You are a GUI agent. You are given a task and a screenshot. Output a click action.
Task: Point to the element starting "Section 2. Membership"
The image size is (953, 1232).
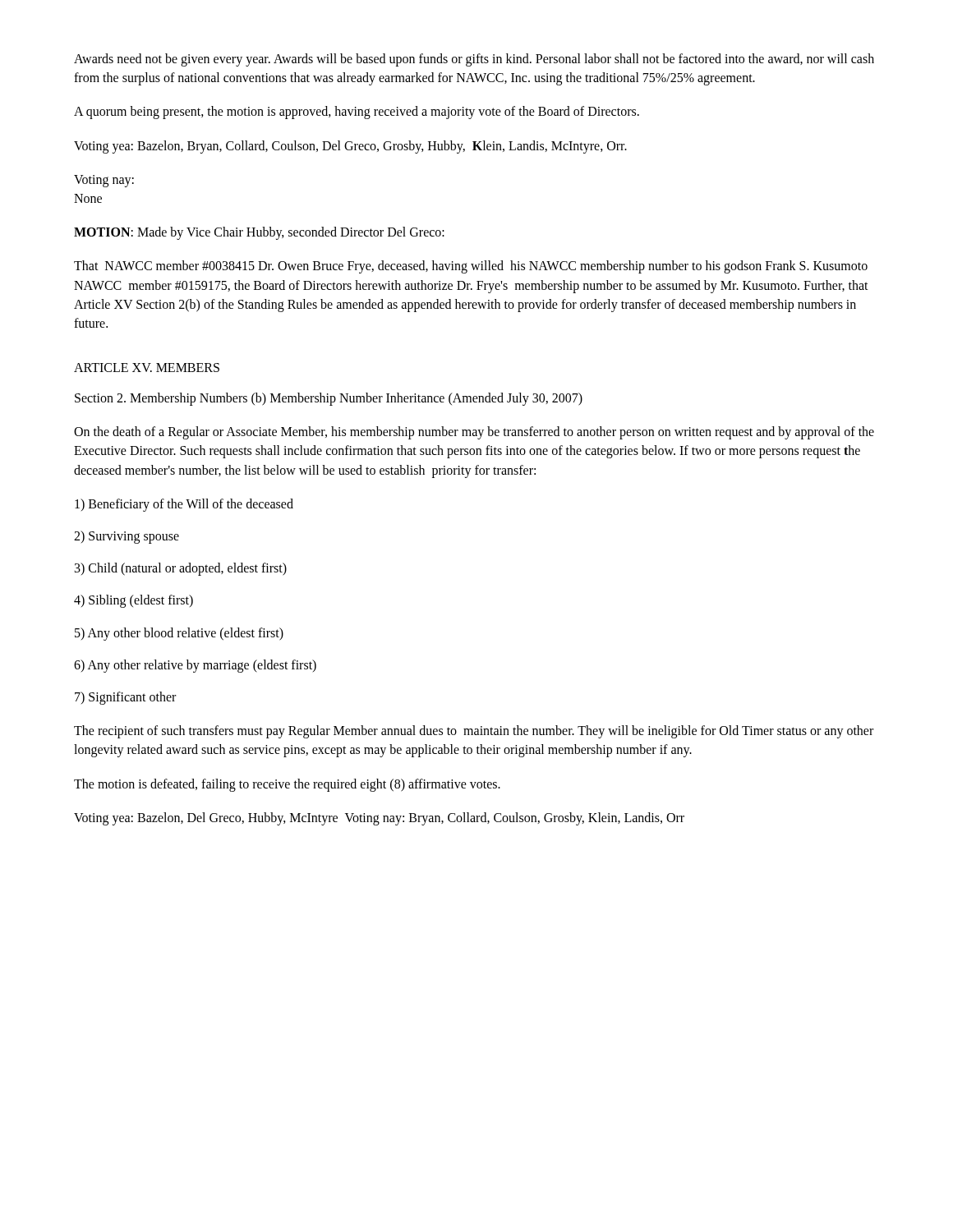coord(476,398)
